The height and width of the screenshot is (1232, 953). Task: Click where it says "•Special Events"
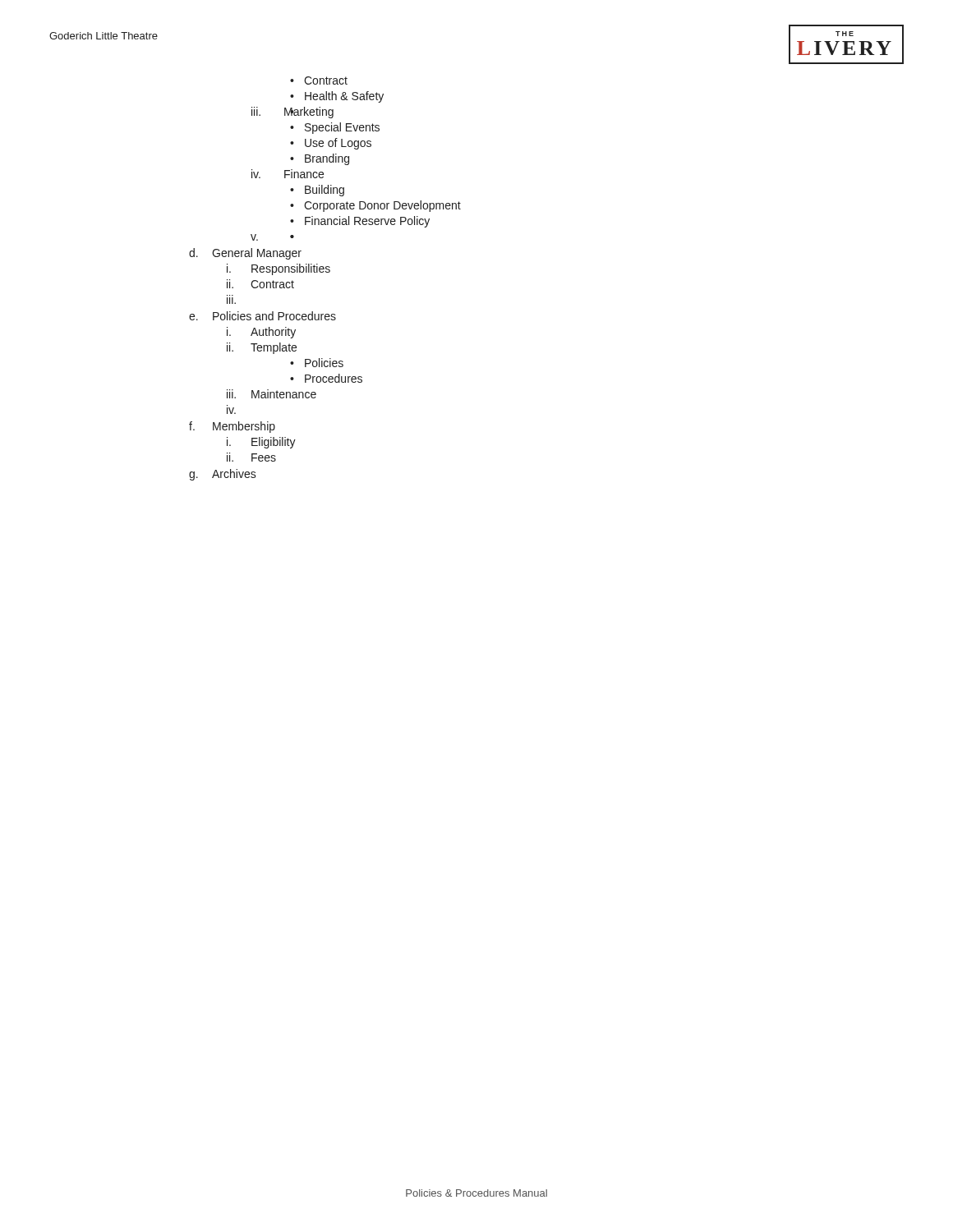coord(335,127)
